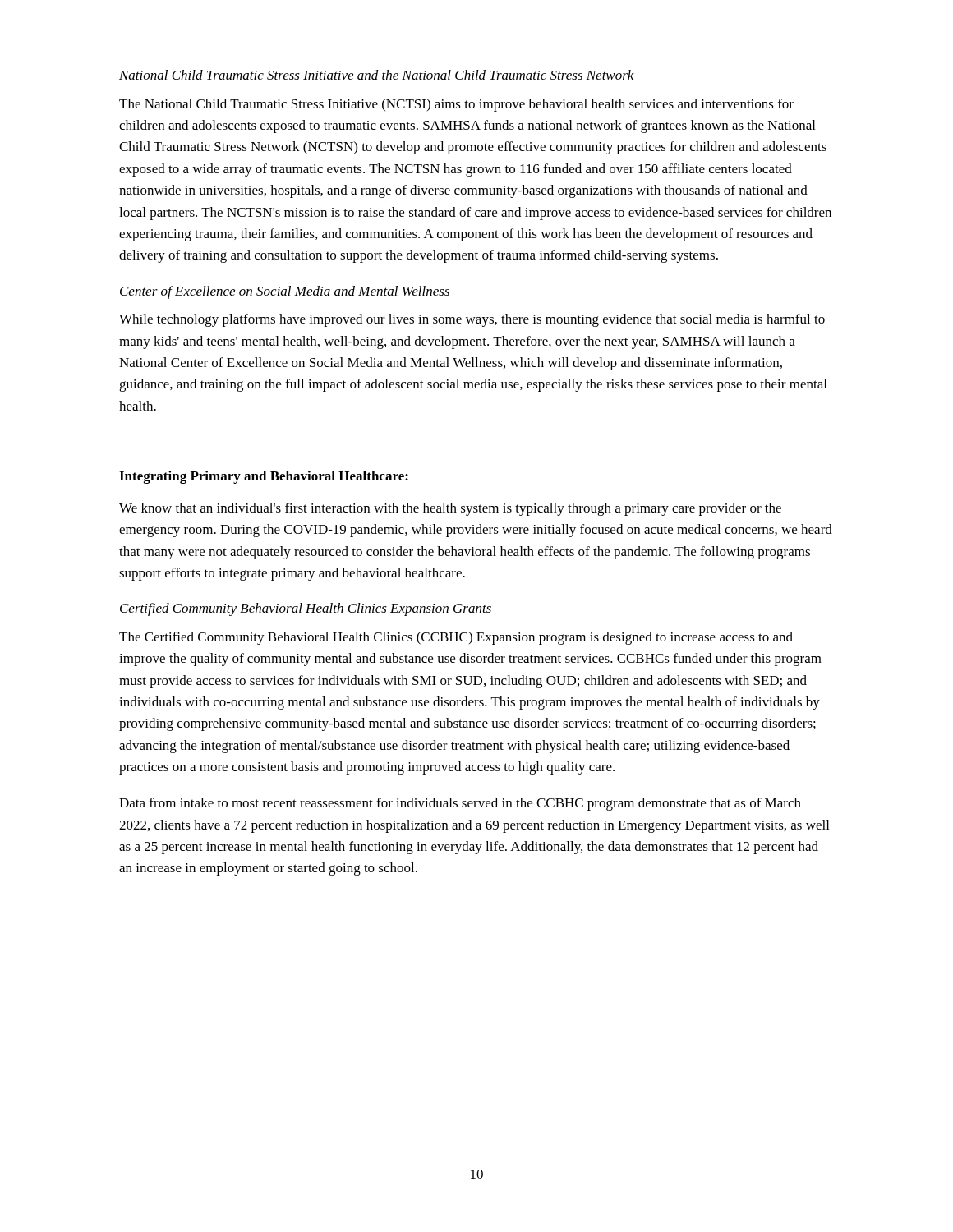Find the section header on this page that starts "National Child Traumatic Stress Initiative"
Image resolution: width=953 pixels, height=1232 pixels.
pyautogui.click(x=376, y=75)
